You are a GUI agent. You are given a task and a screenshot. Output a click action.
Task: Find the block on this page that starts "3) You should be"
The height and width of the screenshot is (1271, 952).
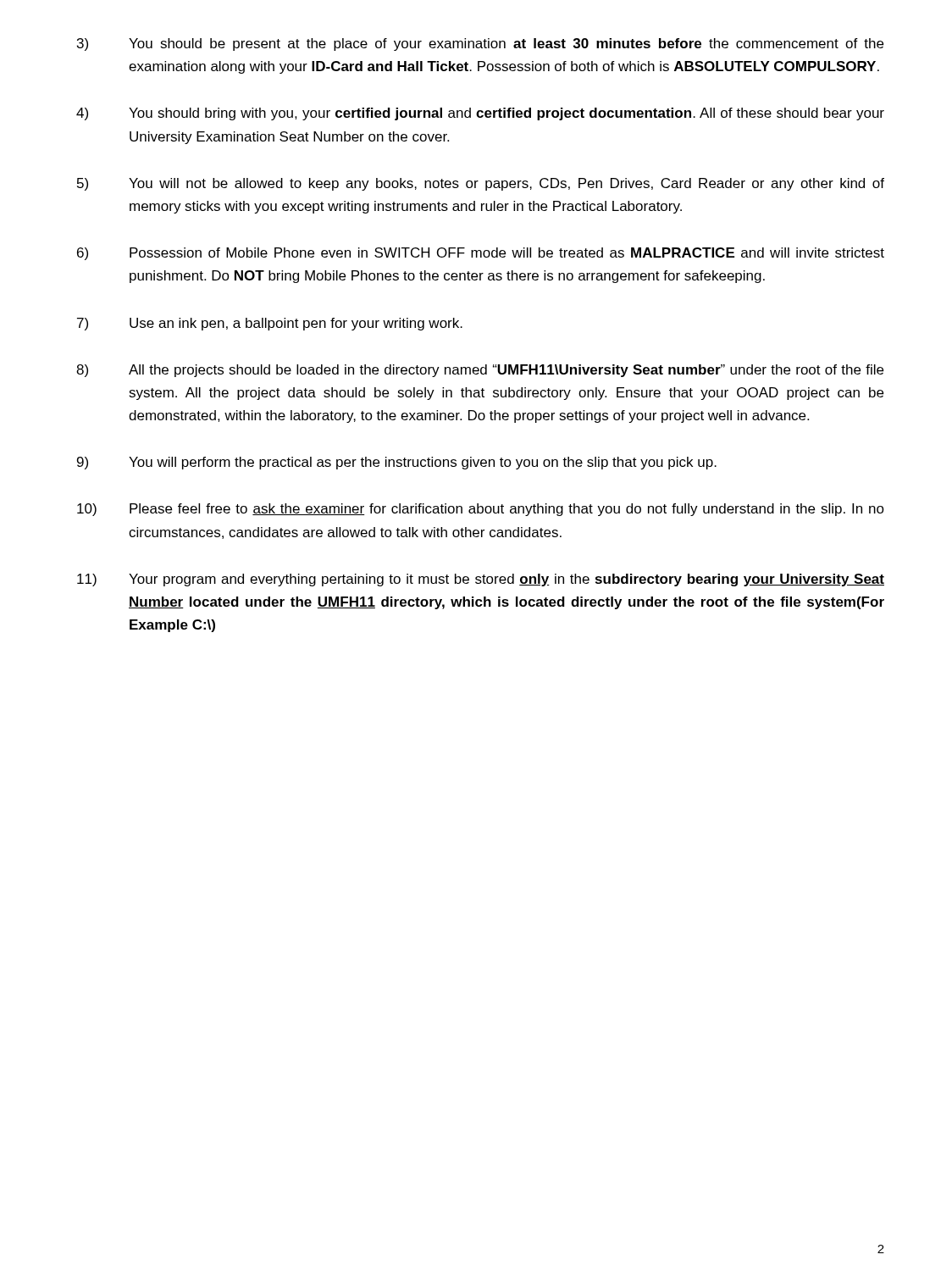[x=480, y=55]
